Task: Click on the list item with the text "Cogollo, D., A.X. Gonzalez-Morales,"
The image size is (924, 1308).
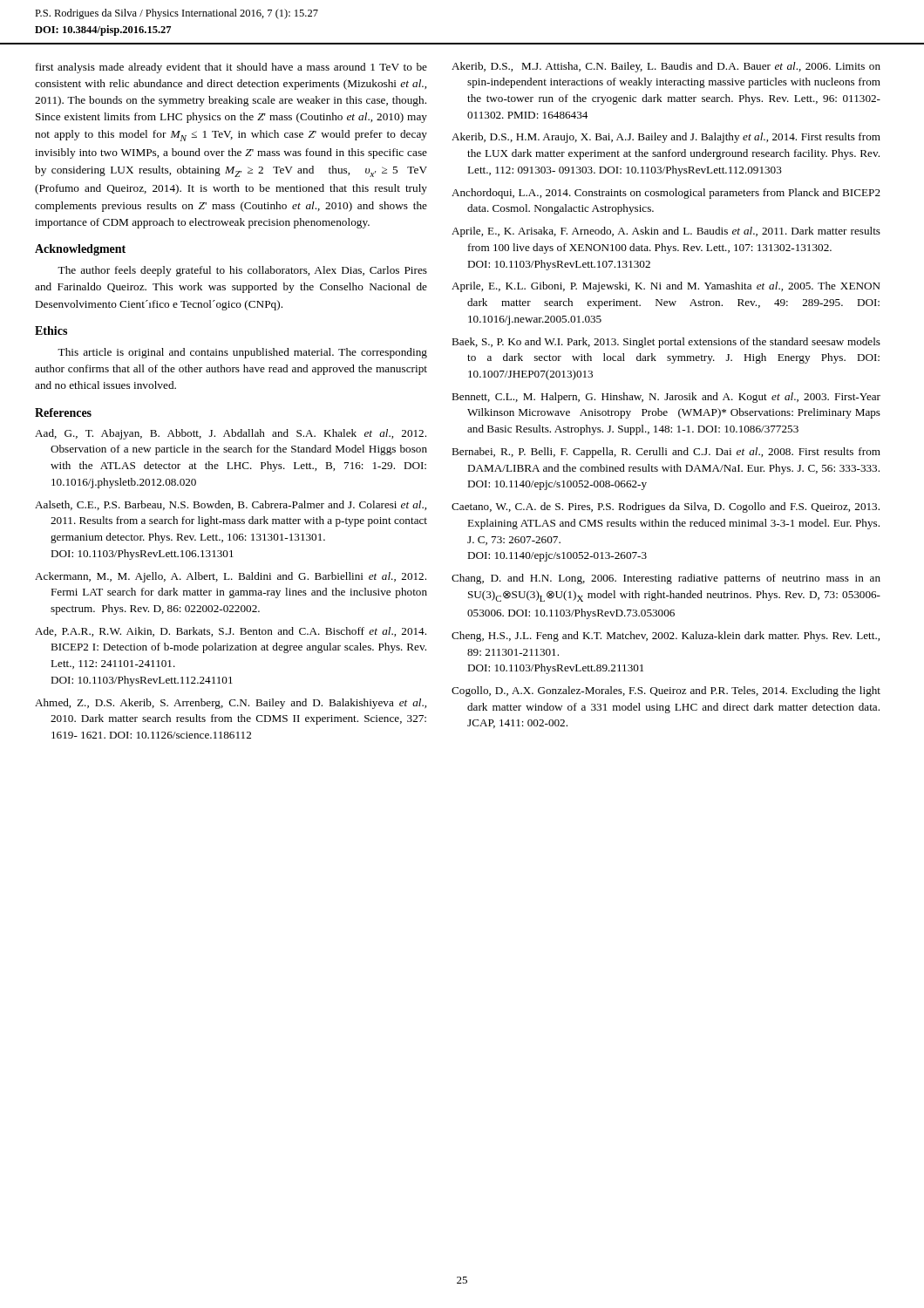Action: 666,707
